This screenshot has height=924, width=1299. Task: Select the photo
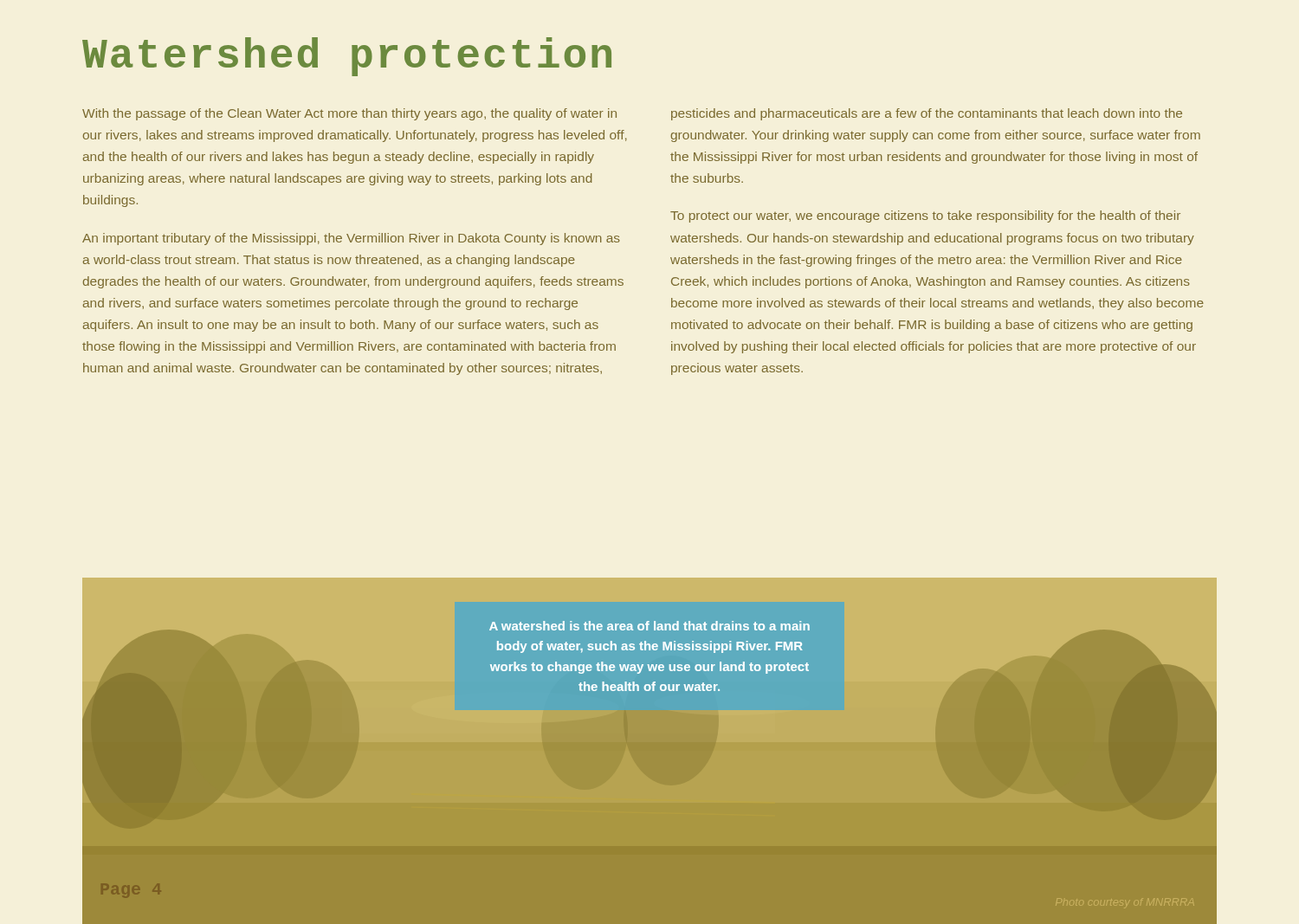(650, 751)
